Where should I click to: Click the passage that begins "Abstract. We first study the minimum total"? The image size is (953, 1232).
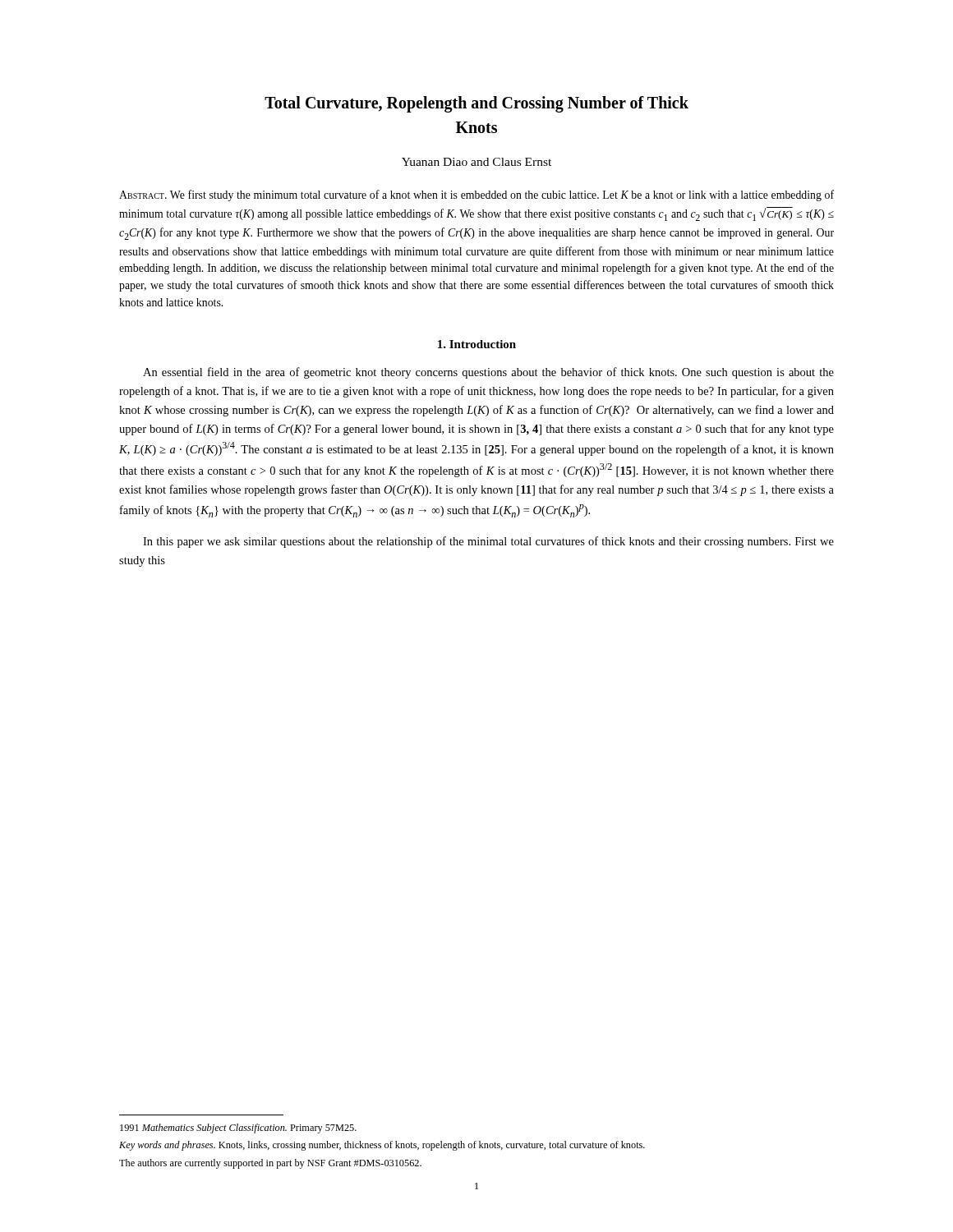pyautogui.click(x=476, y=249)
